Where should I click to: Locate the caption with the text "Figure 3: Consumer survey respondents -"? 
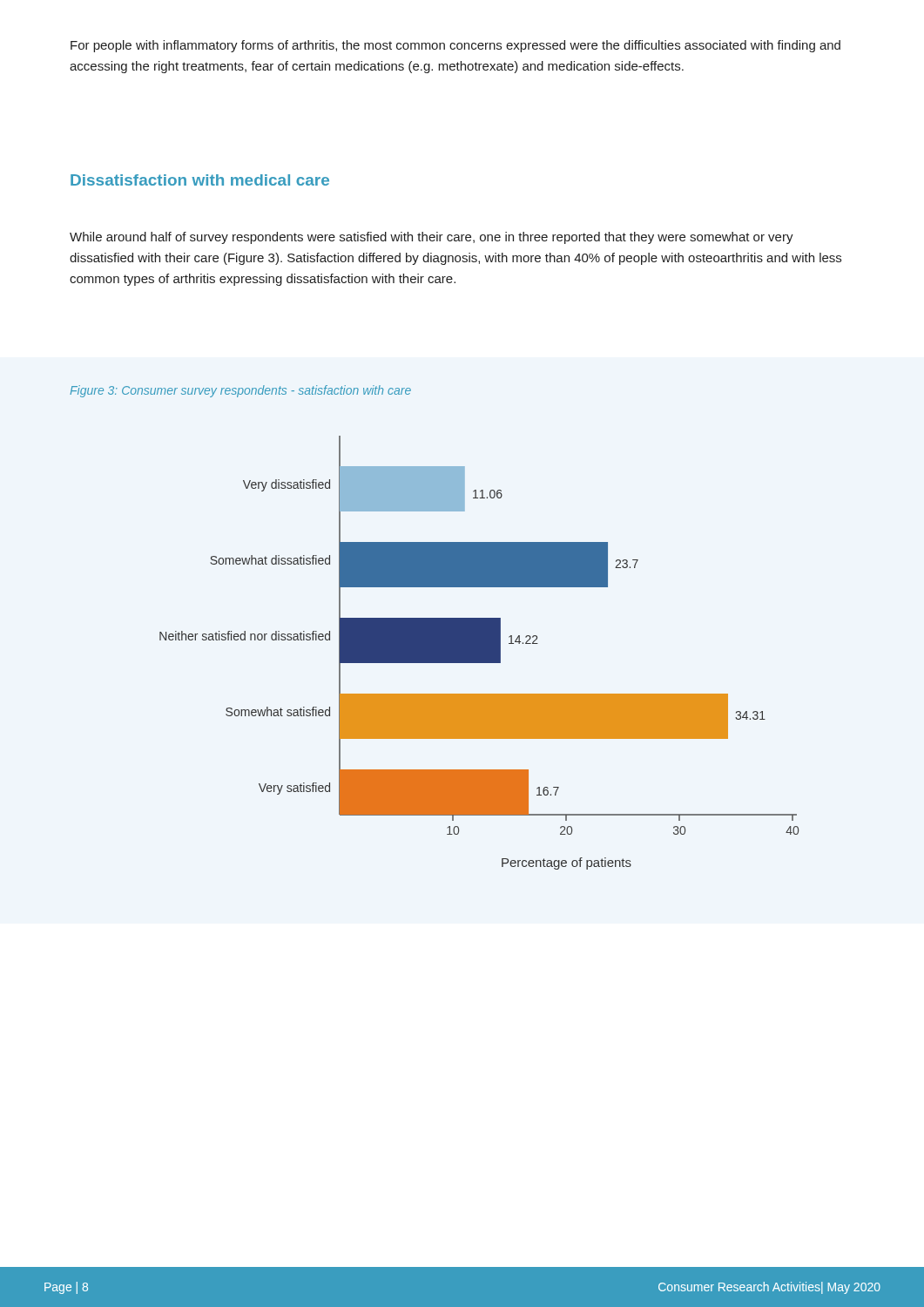tap(240, 390)
